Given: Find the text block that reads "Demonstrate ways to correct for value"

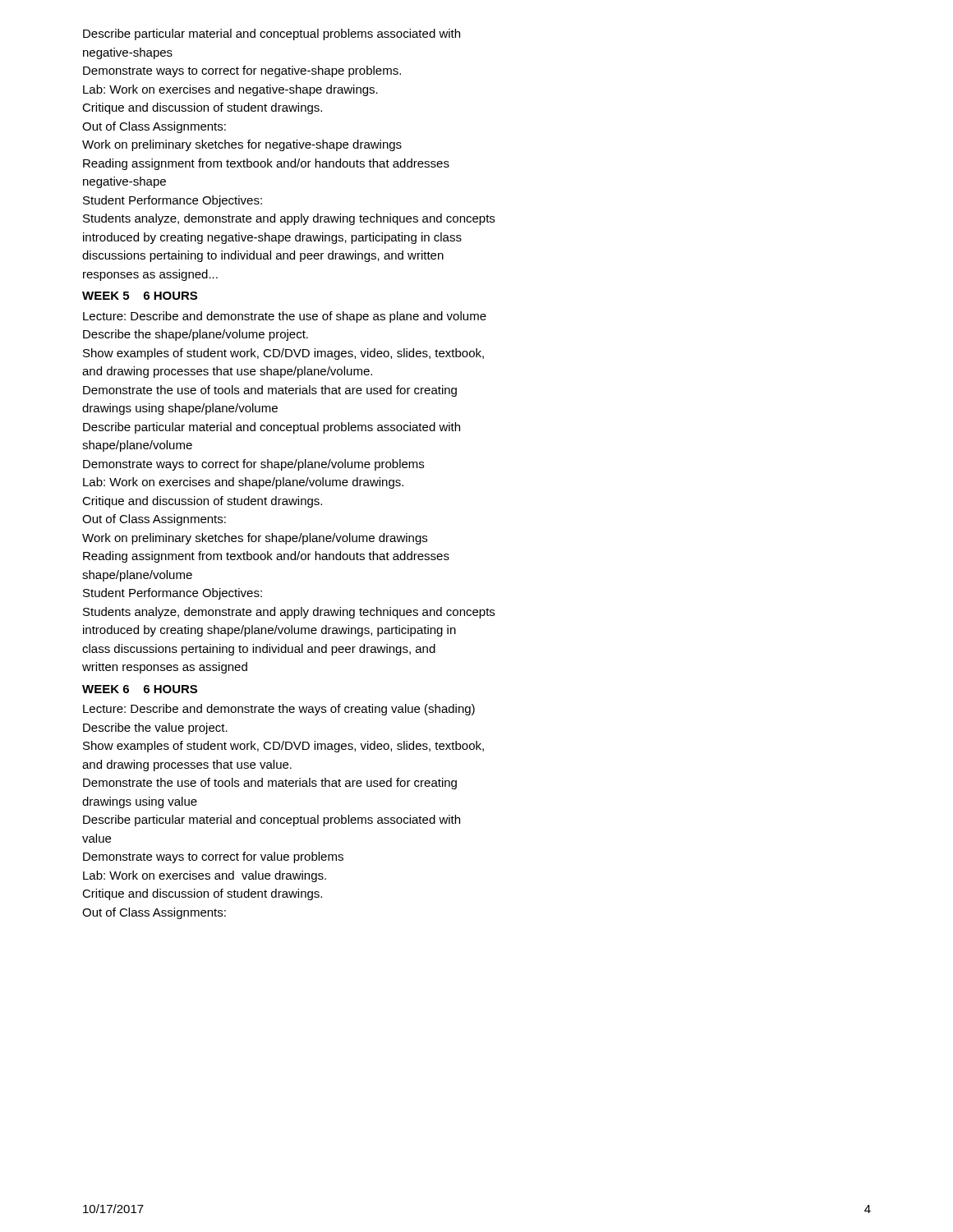Looking at the screenshot, I should pyautogui.click(x=213, y=856).
